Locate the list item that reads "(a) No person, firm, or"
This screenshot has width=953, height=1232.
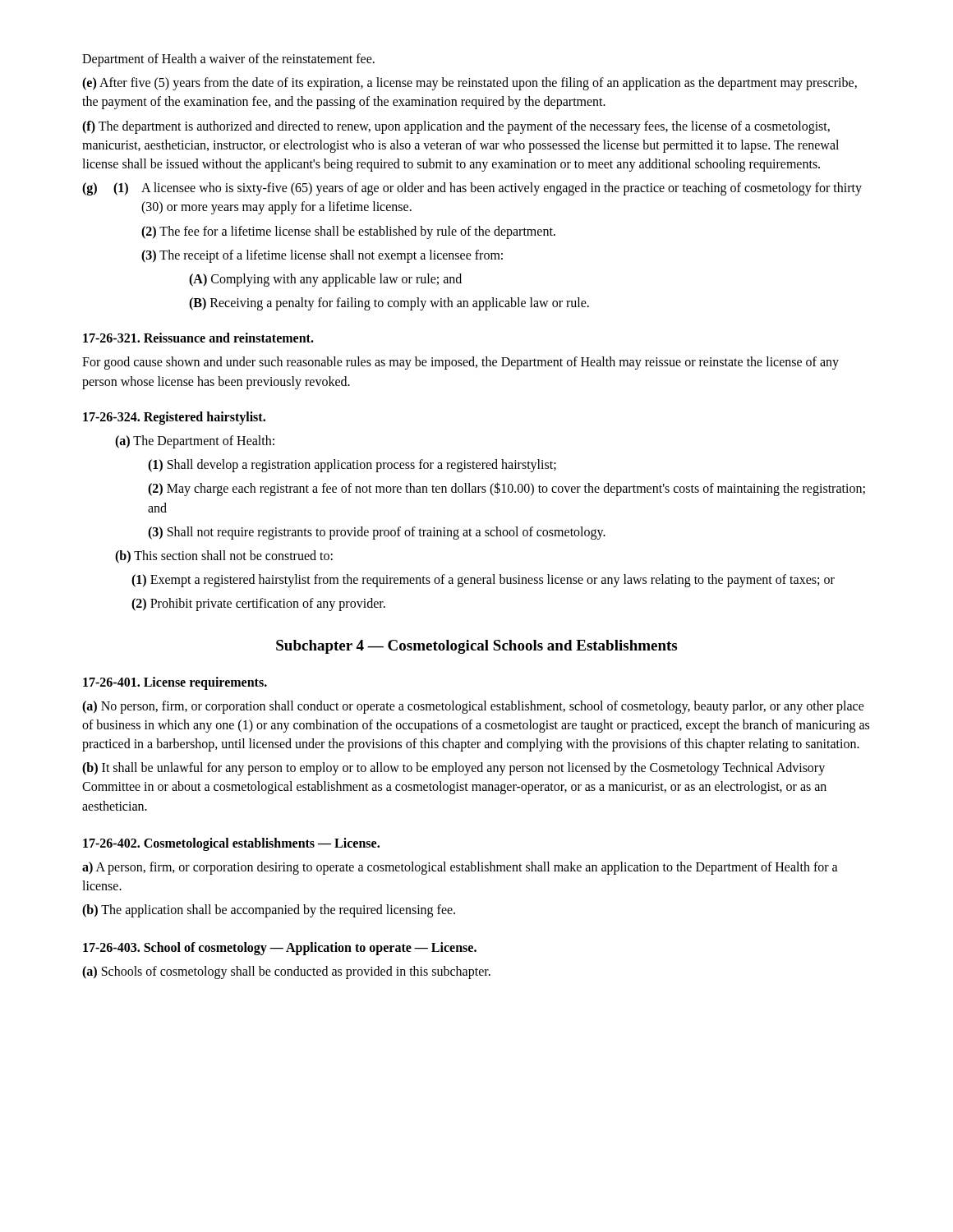point(476,725)
